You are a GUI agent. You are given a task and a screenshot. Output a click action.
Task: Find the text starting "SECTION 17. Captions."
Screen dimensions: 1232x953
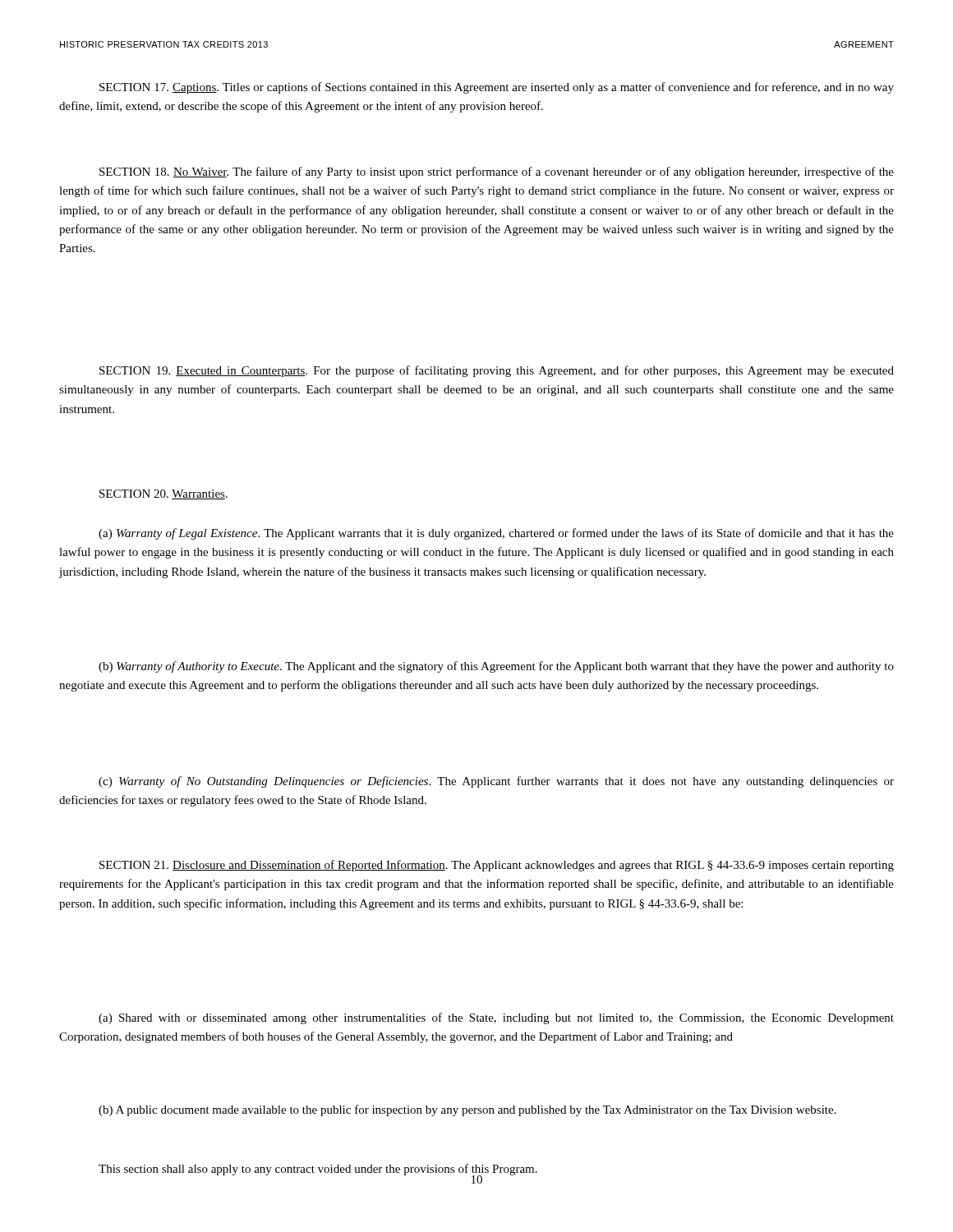[476, 97]
